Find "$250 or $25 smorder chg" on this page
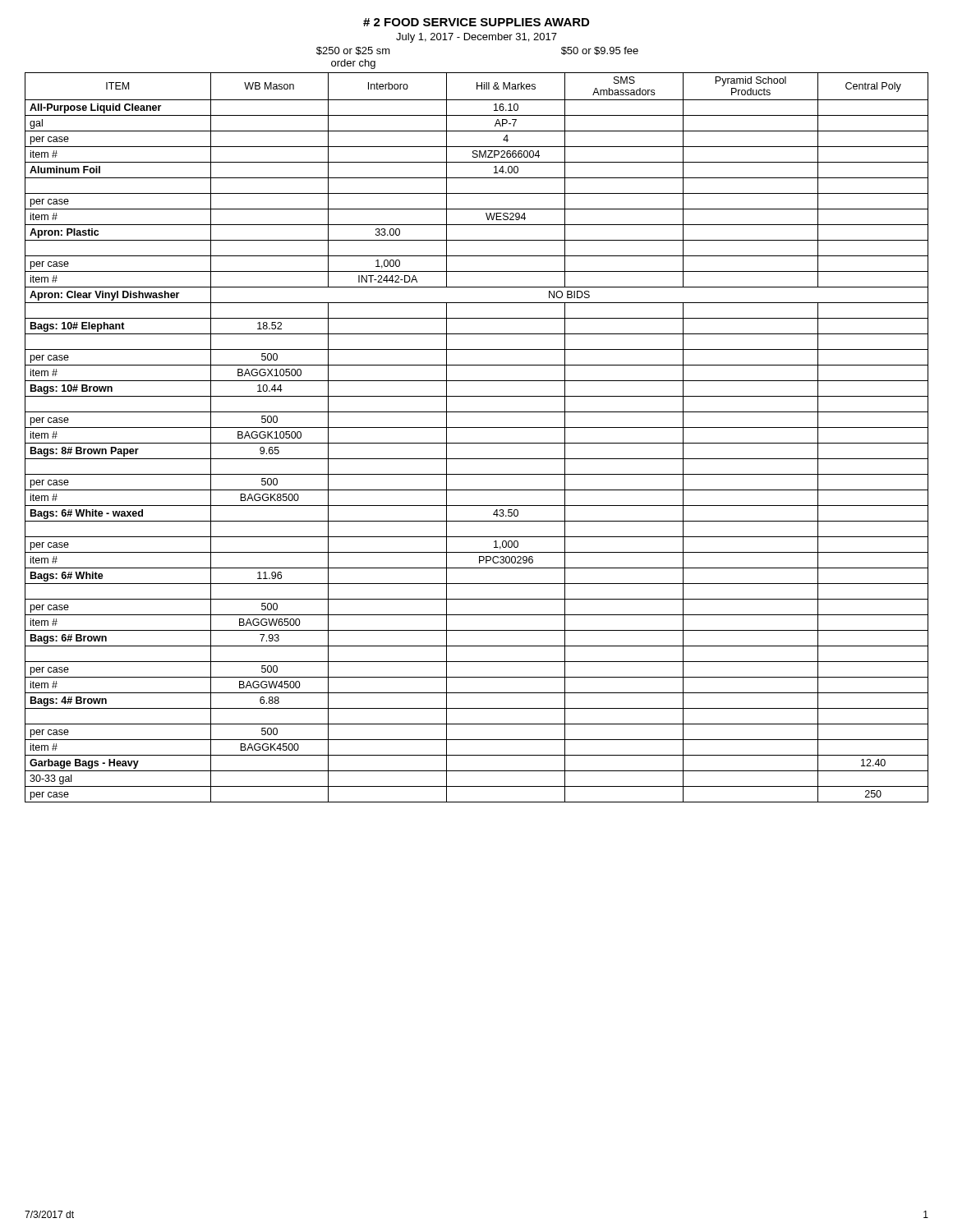Screen dimensions: 1232x953 point(353,57)
